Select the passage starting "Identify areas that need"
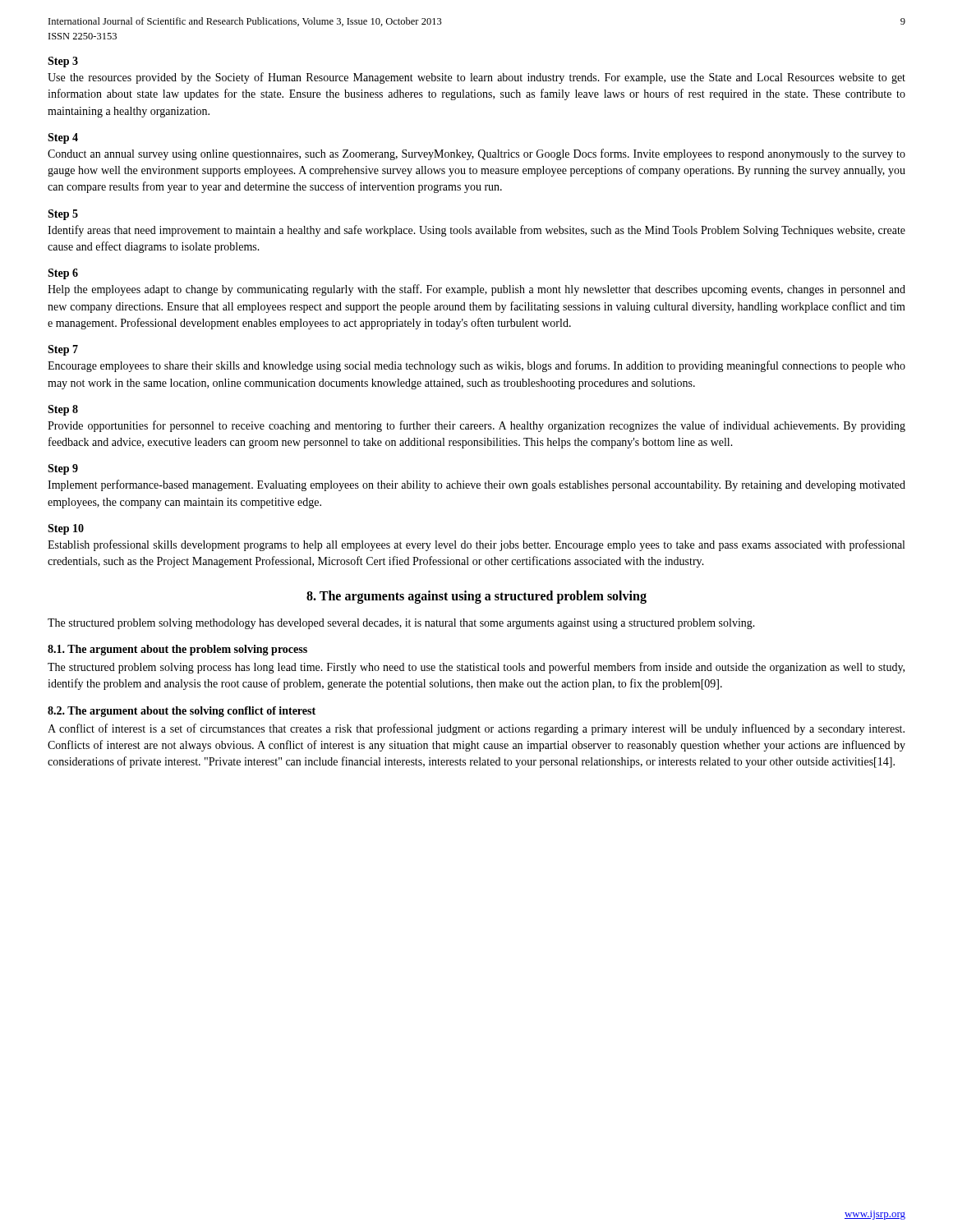The image size is (953, 1232). [476, 239]
